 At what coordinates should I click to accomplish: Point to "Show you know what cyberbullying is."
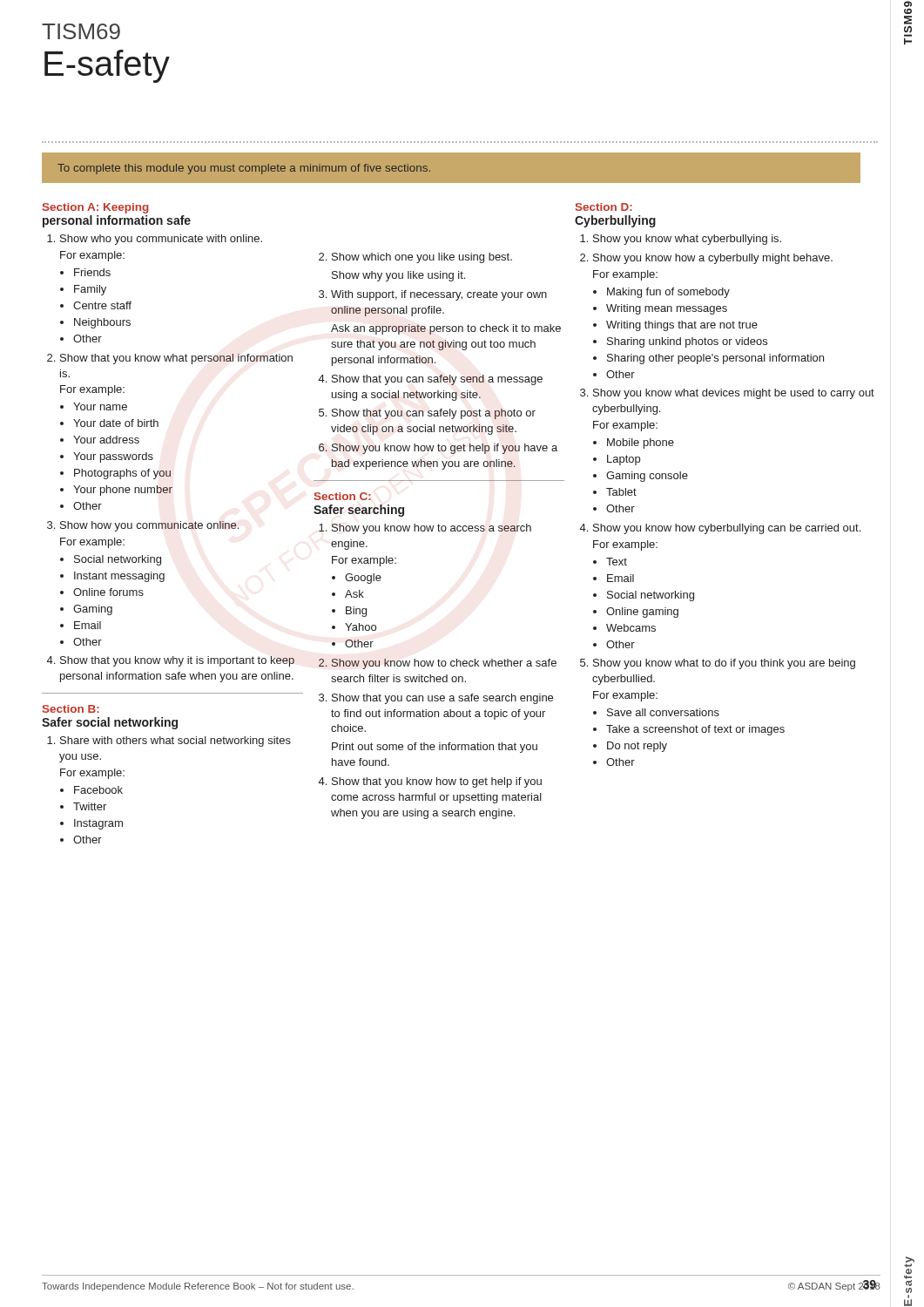point(687,238)
